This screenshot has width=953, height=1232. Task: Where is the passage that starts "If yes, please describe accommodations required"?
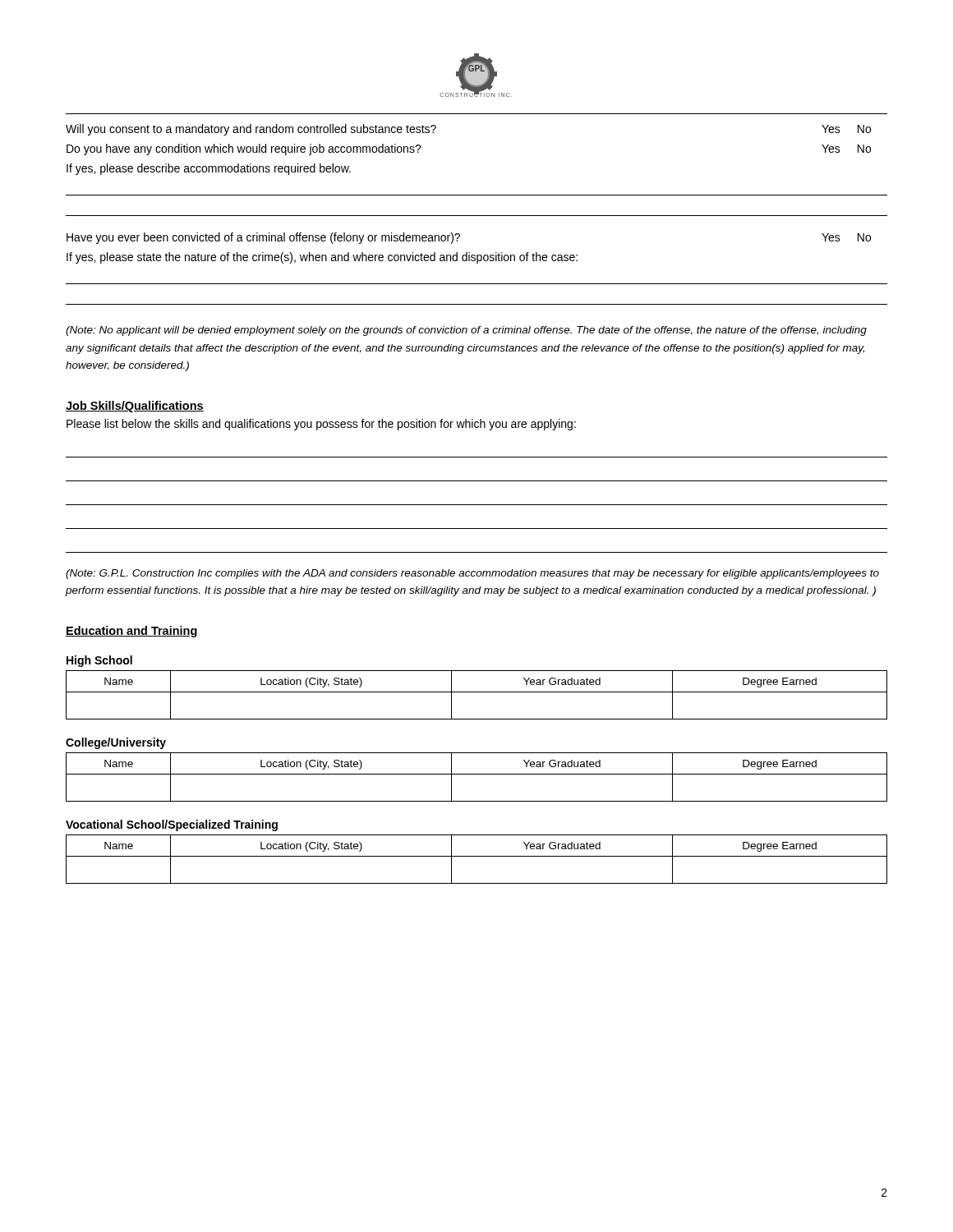(x=209, y=168)
